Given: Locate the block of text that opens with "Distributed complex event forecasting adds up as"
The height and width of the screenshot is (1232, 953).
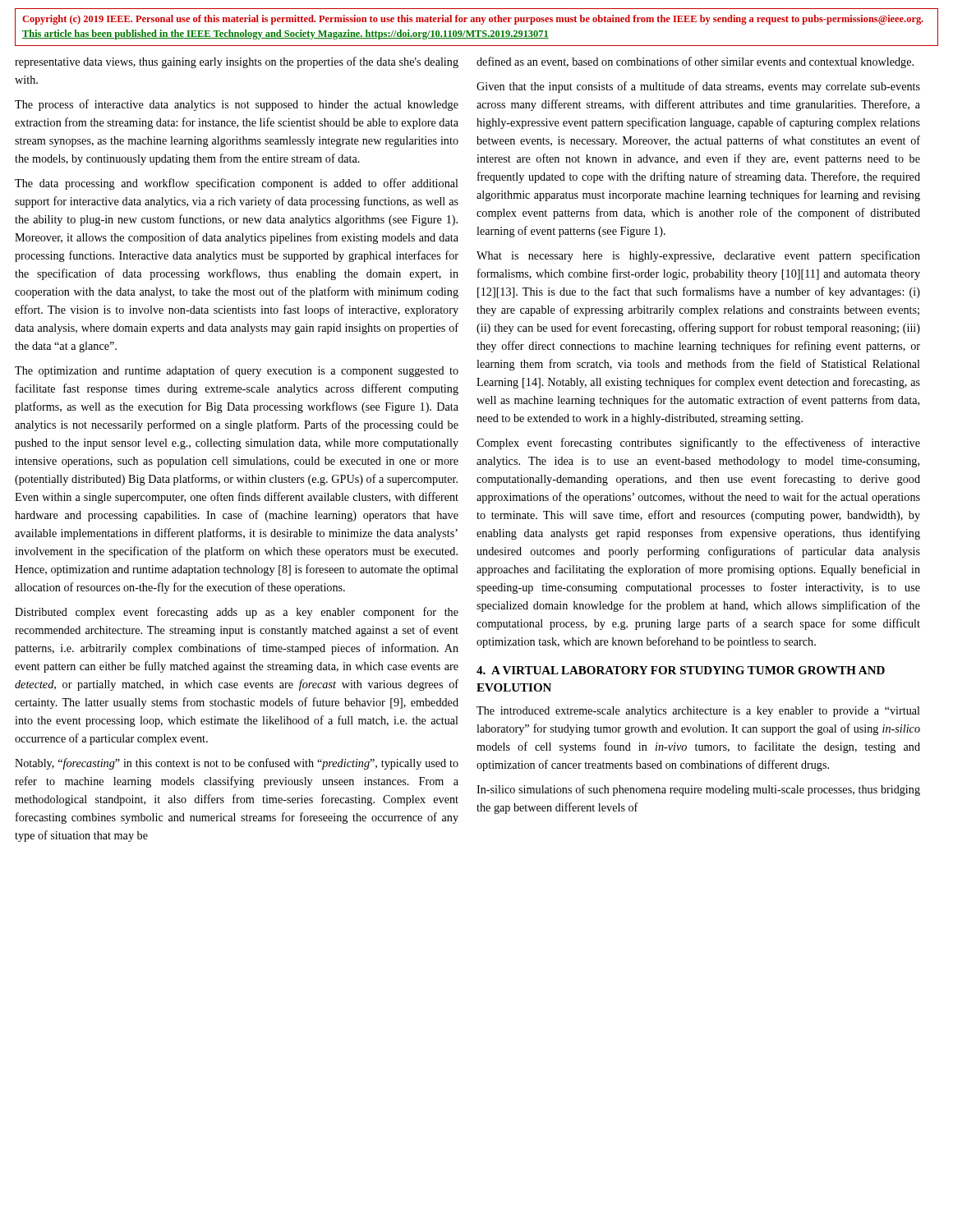Looking at the screenshot, I should click(x=237, y=675).
